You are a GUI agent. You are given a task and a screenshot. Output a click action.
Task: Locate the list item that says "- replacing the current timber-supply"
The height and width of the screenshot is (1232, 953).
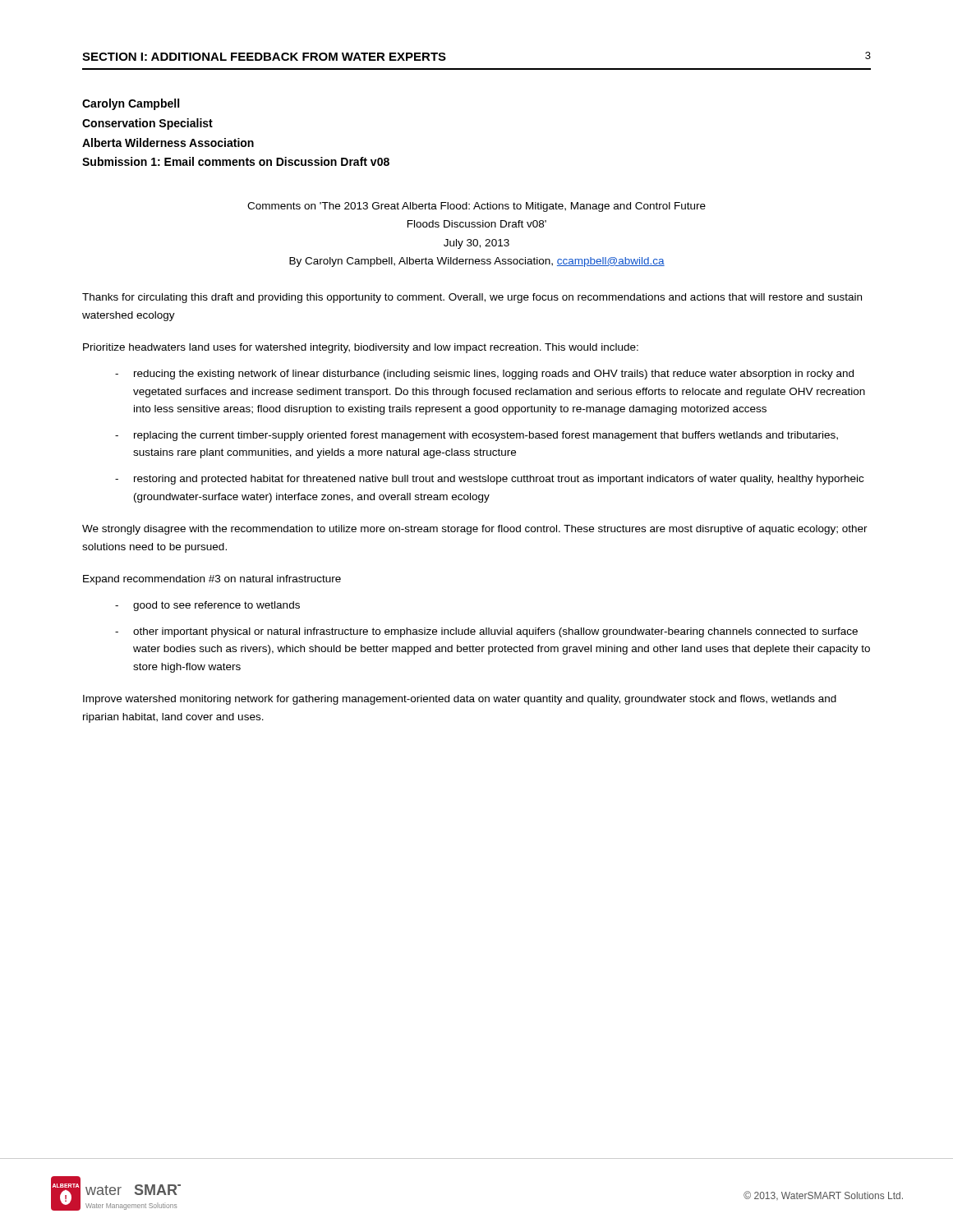493,444
